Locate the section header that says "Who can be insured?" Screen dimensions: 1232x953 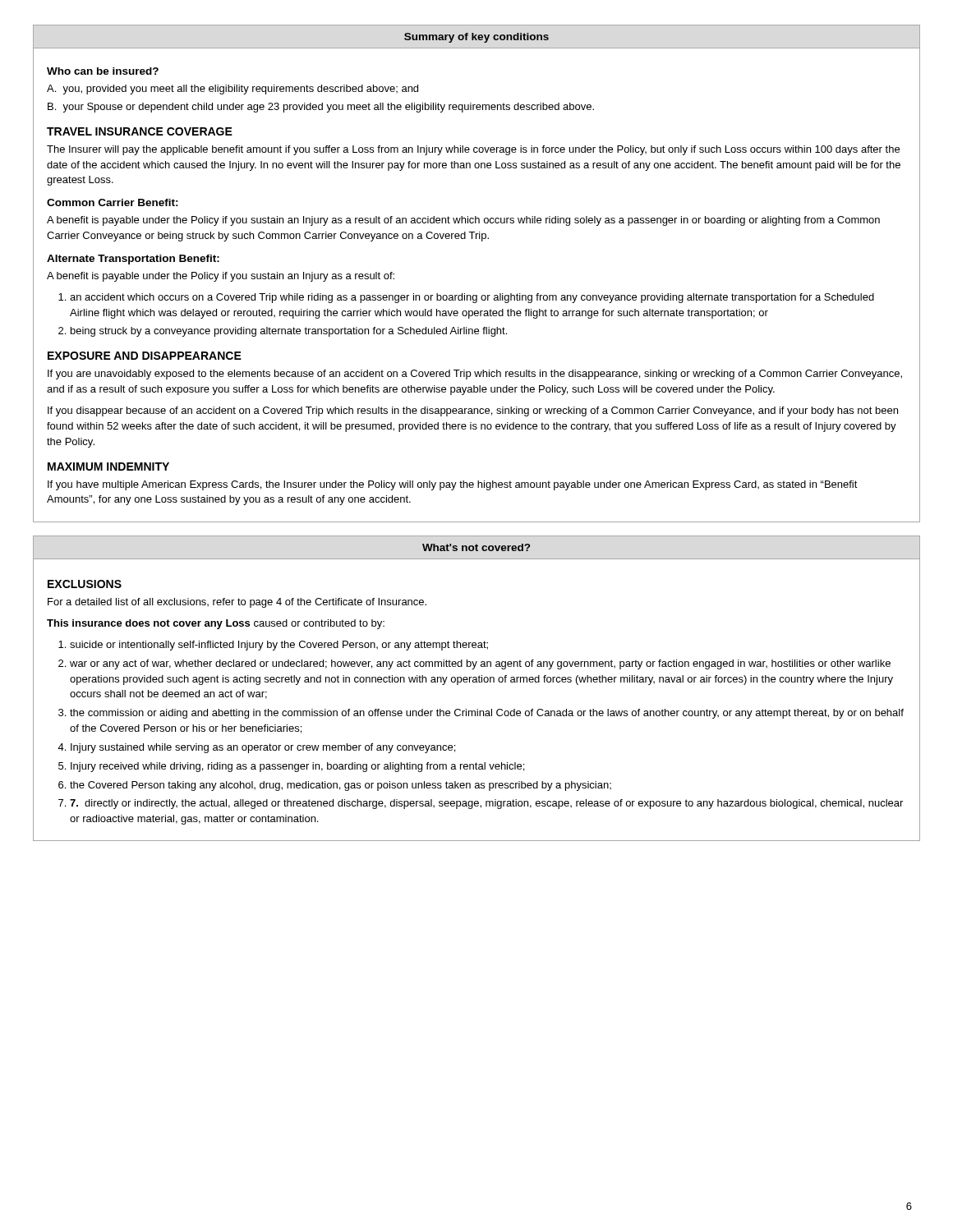[x=103, y=71]
